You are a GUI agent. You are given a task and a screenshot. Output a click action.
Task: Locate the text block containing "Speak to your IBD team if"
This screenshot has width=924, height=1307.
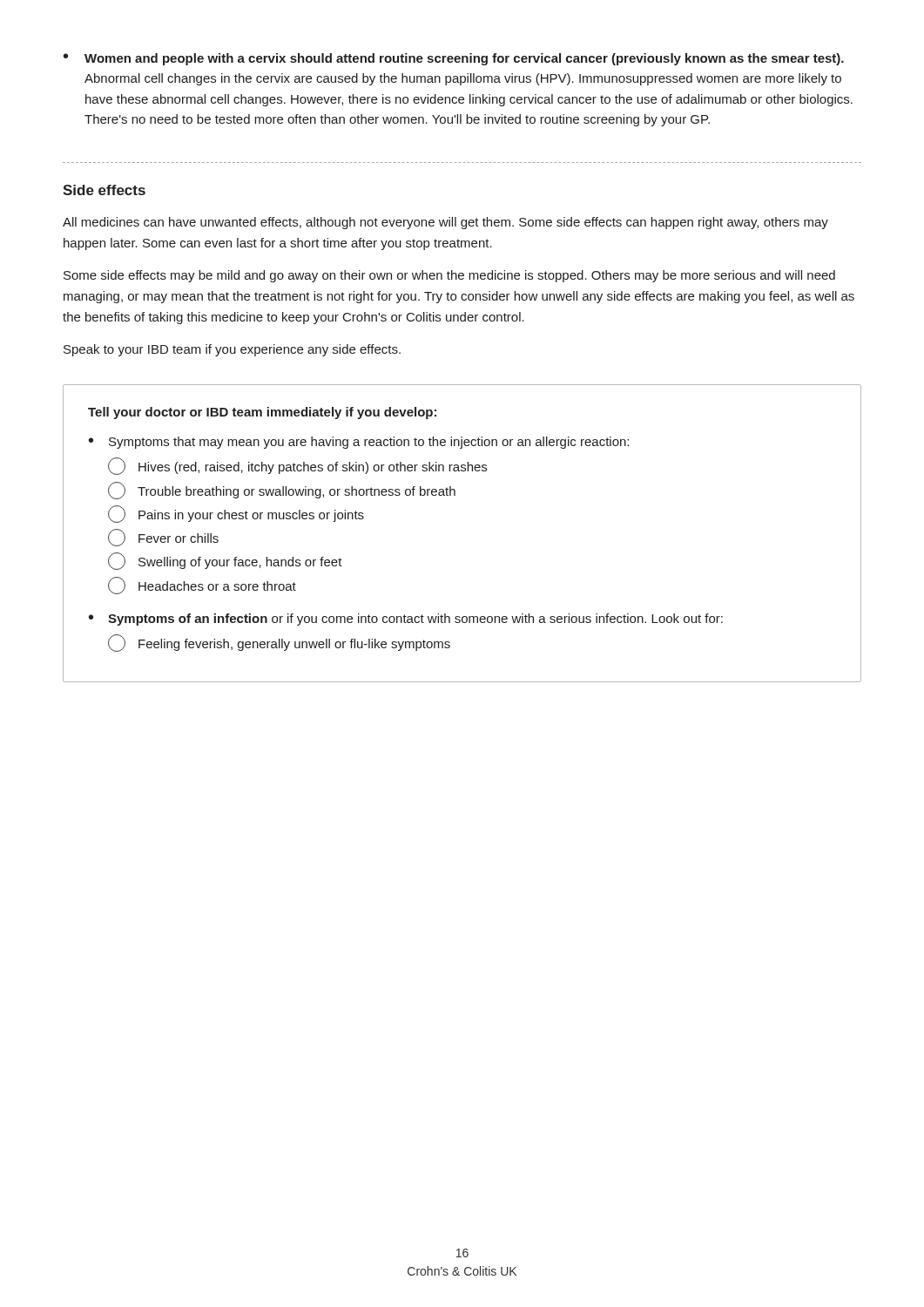(x=232, y=349)
